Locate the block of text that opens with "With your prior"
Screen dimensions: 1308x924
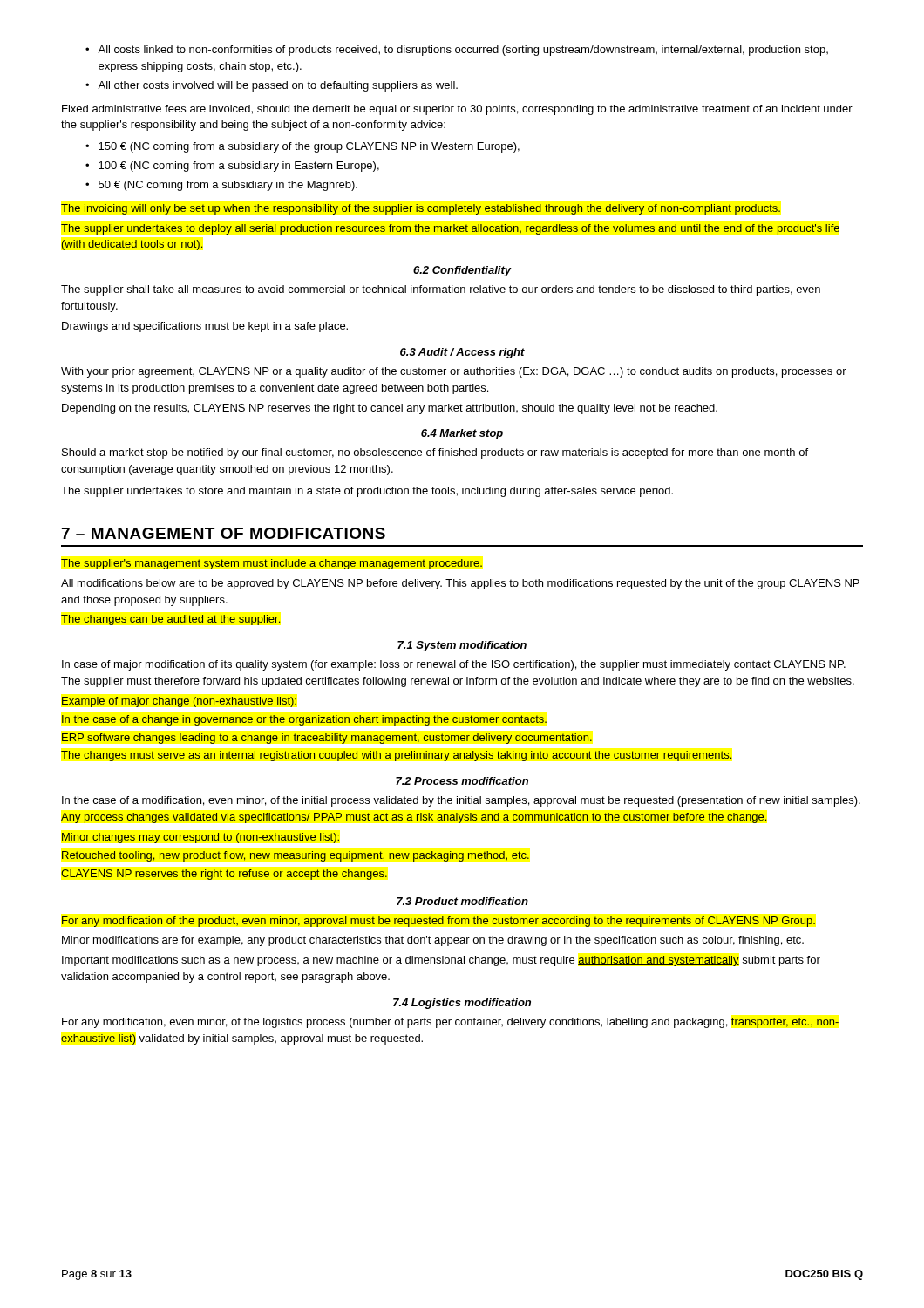tap(453, 379)
